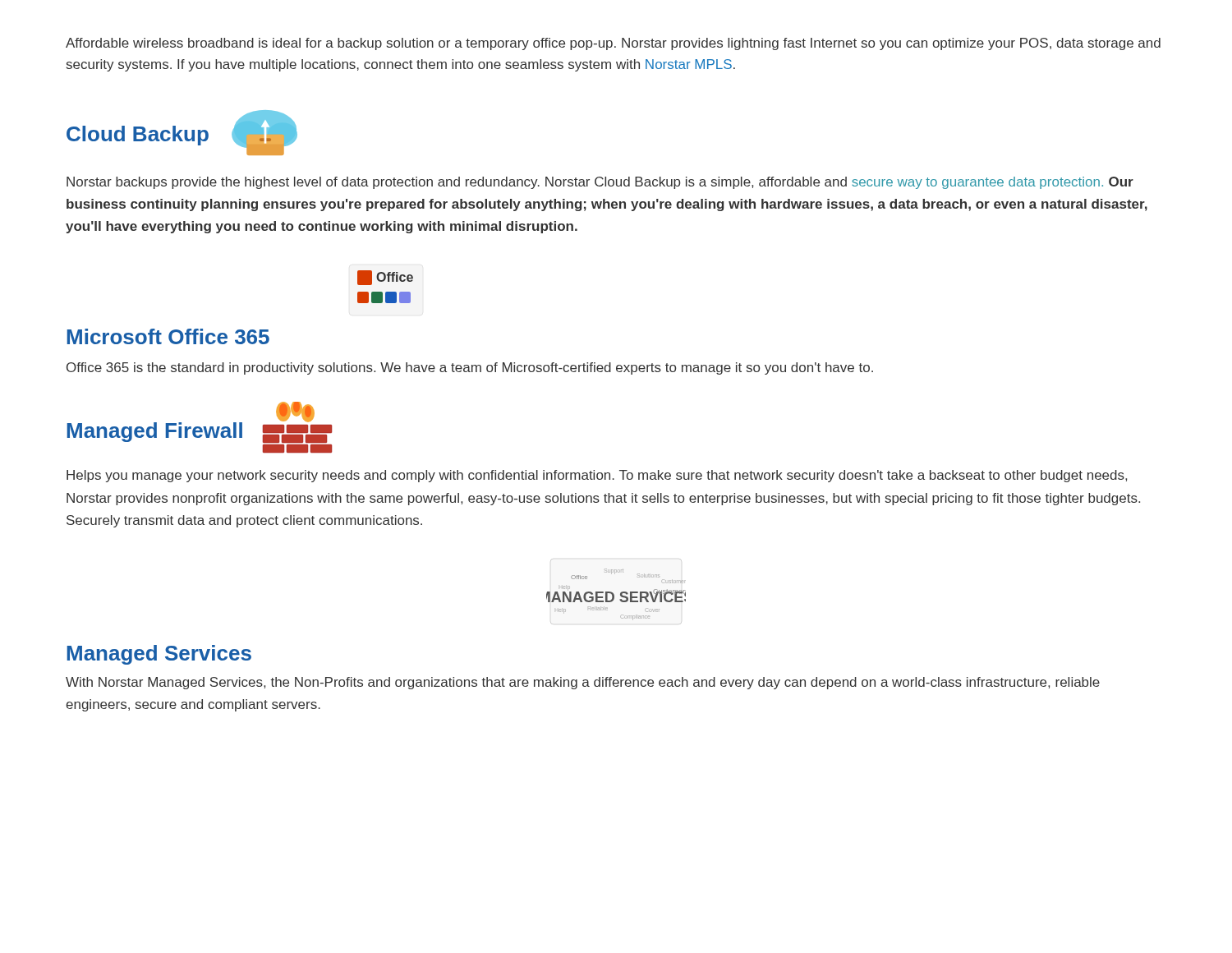Find "Managed Firewall" on this page
This screenshot has height=953, width=1232.
click(x=155, y=430)
